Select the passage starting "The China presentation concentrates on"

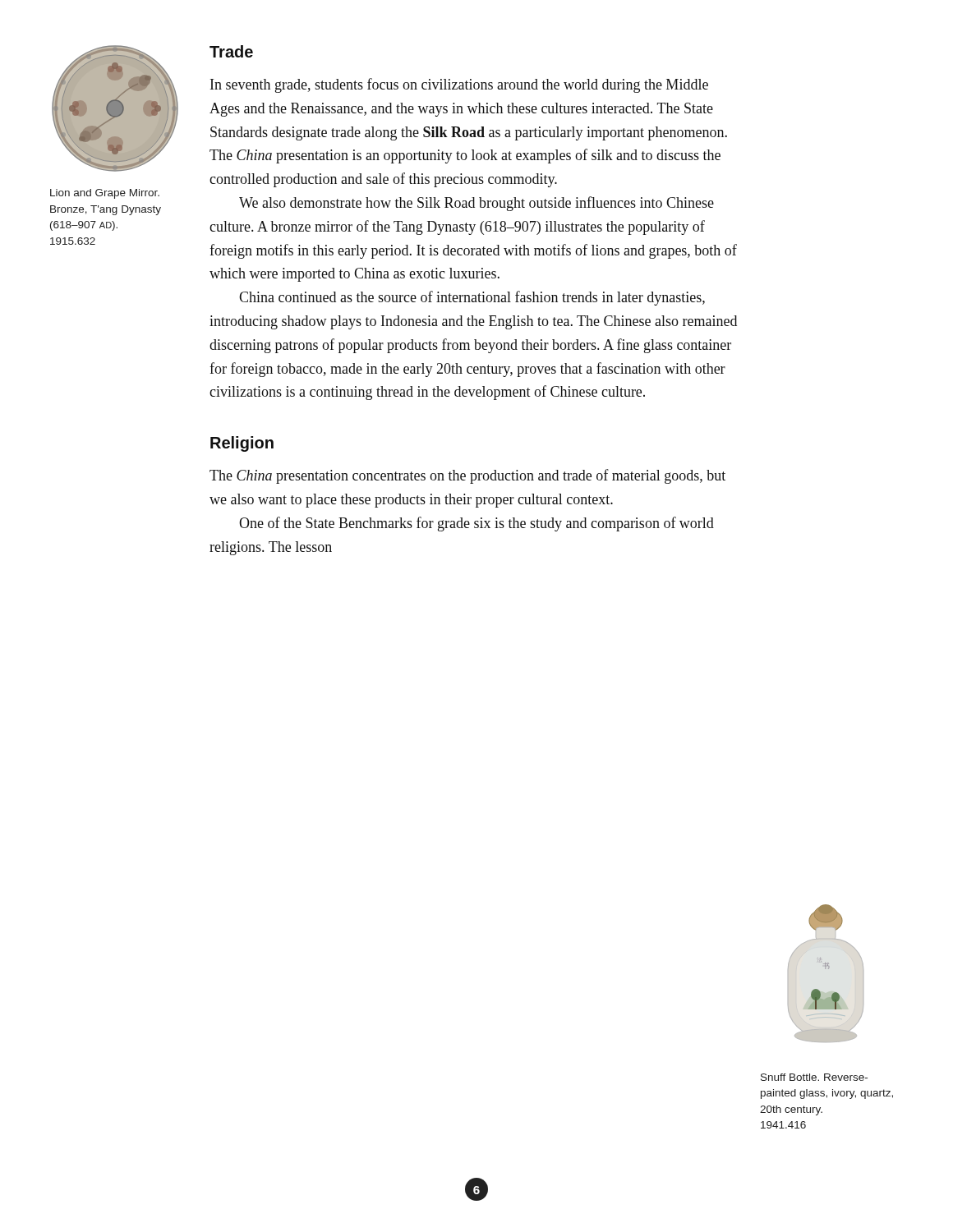coord(474,512)
